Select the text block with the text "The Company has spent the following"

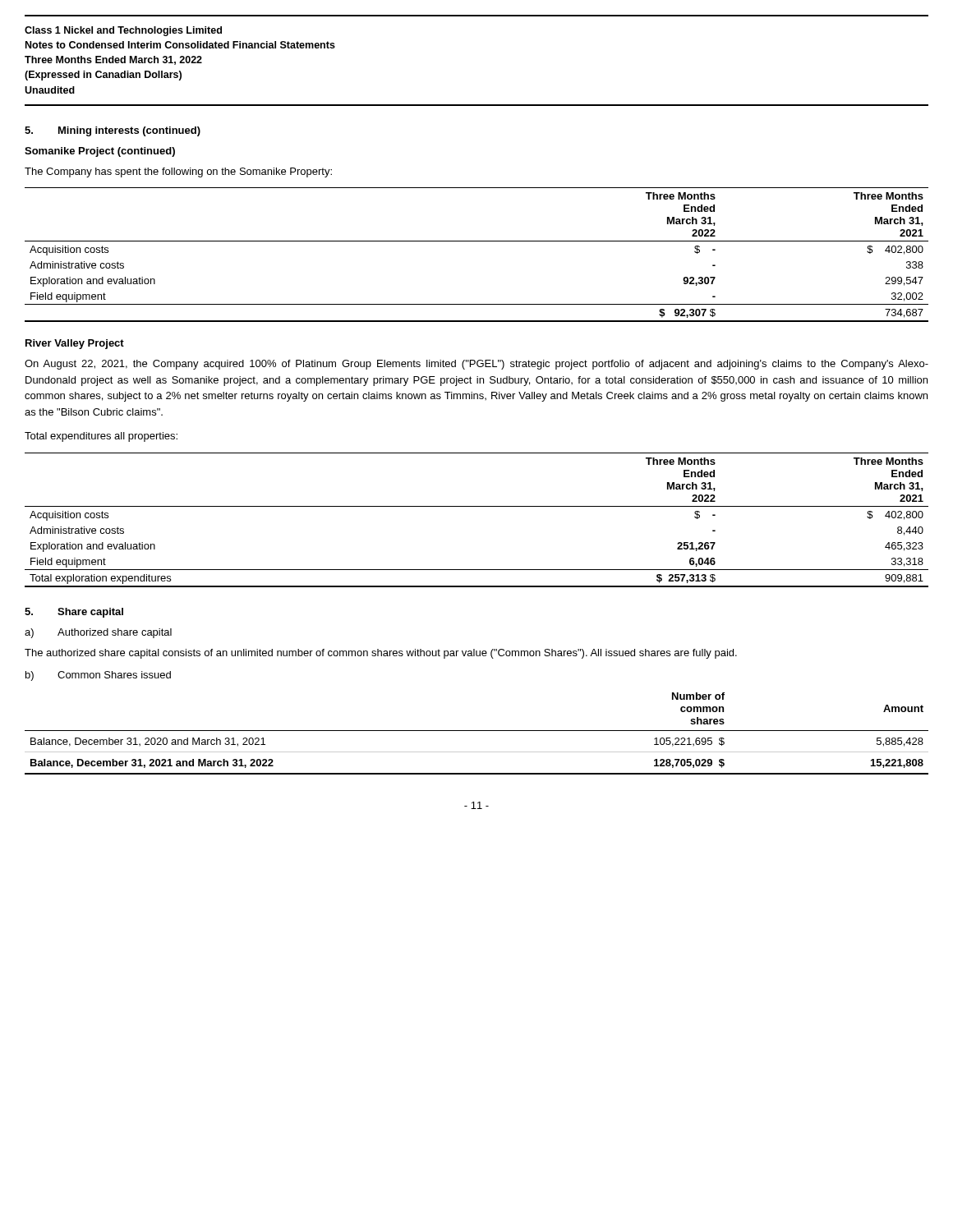tap(179, 171)
